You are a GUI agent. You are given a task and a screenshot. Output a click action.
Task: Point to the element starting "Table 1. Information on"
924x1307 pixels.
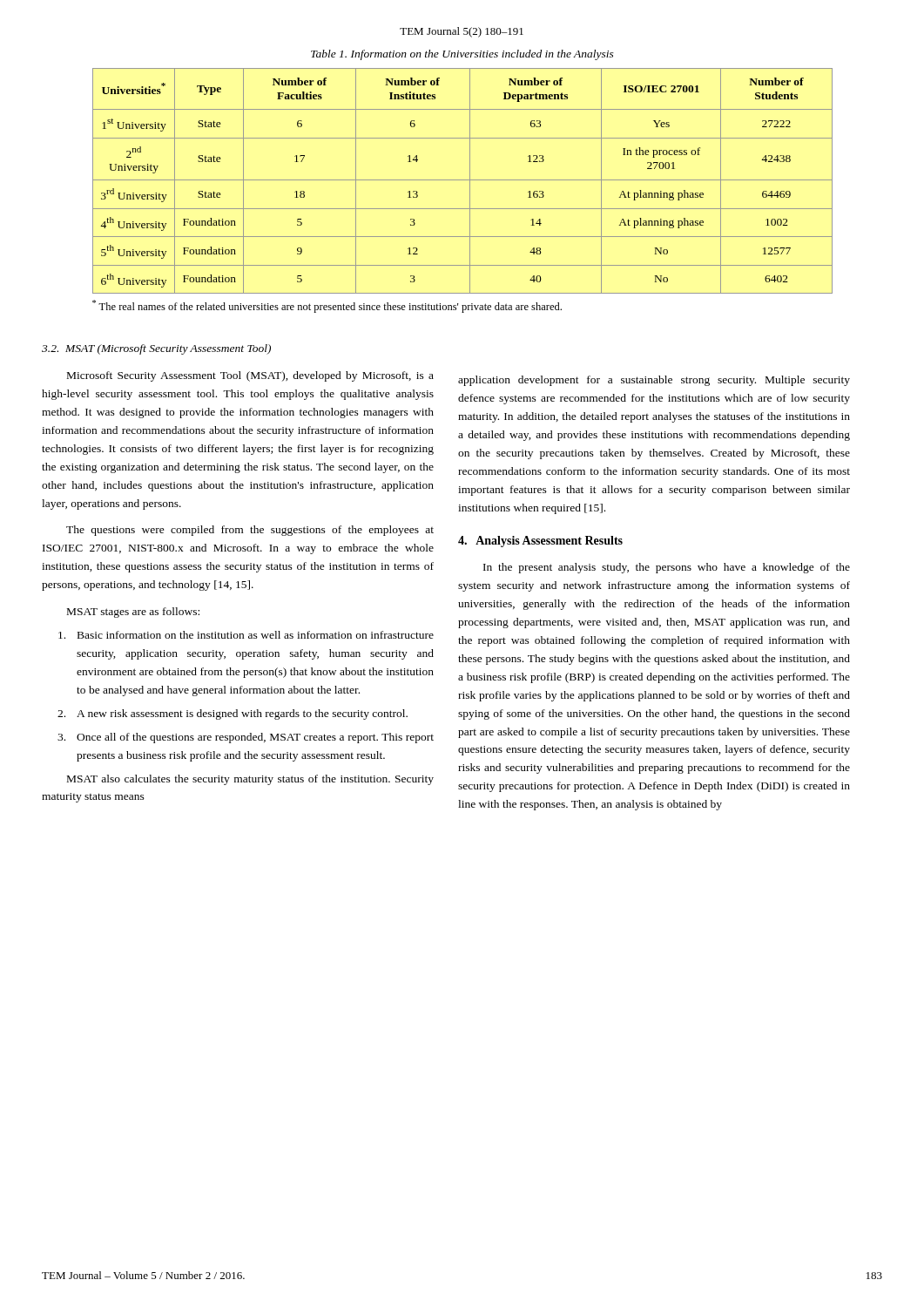pos(462,54)
